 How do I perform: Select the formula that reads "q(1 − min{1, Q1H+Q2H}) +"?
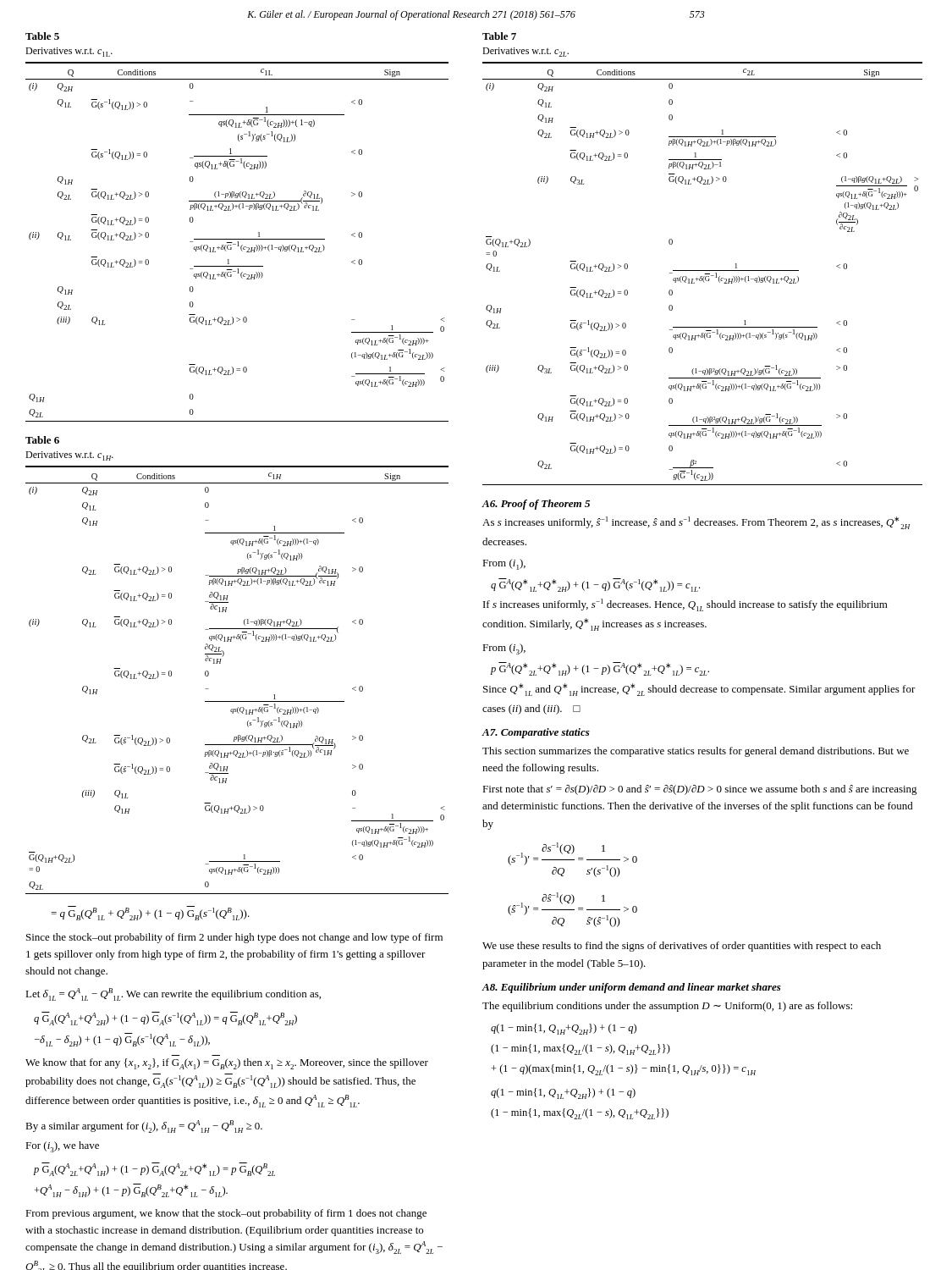pos(623,1049)
